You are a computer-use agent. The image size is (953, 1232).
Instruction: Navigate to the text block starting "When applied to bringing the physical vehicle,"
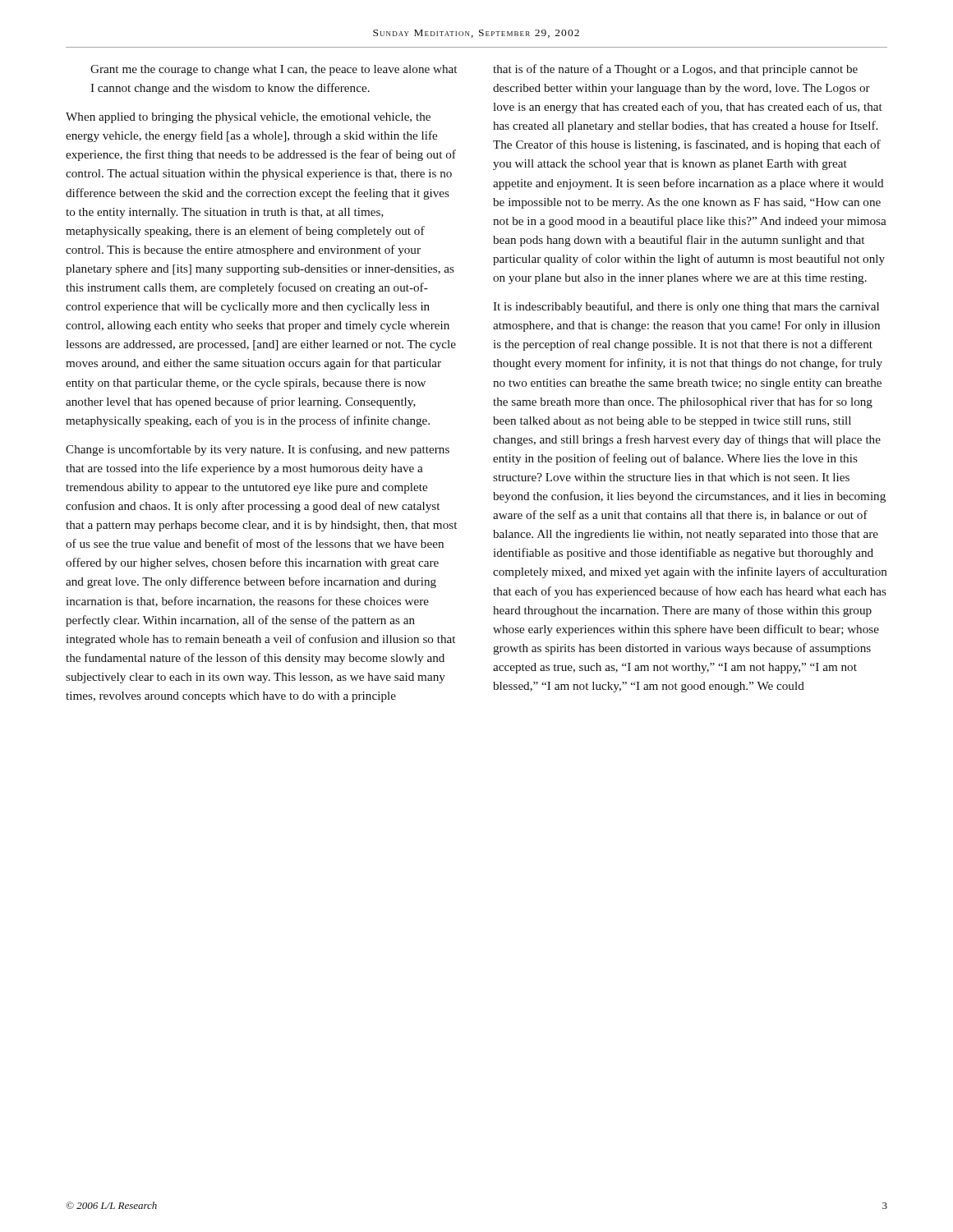pos(261,268)
